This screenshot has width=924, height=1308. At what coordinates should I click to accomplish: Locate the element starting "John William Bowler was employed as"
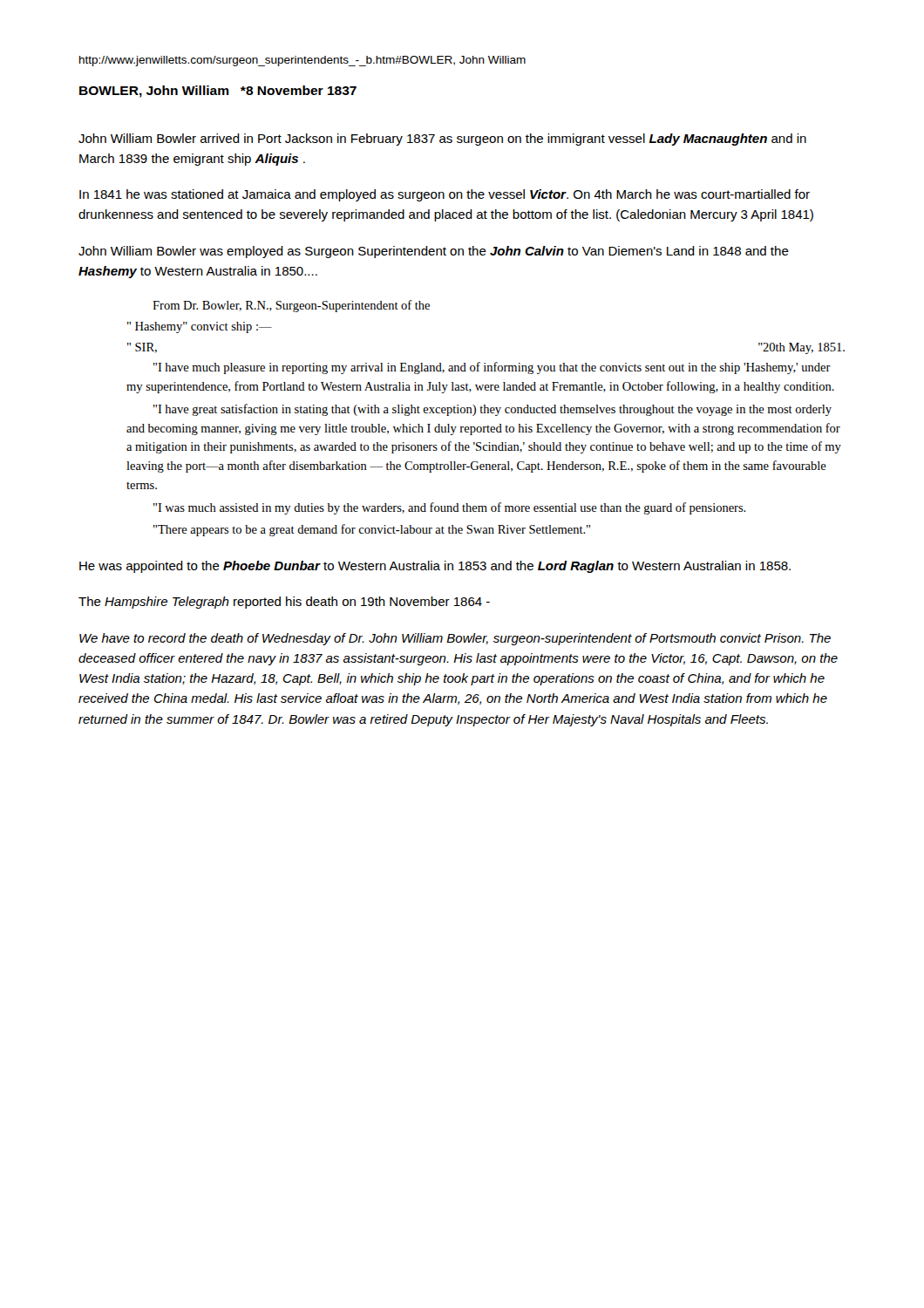[434, 260]
